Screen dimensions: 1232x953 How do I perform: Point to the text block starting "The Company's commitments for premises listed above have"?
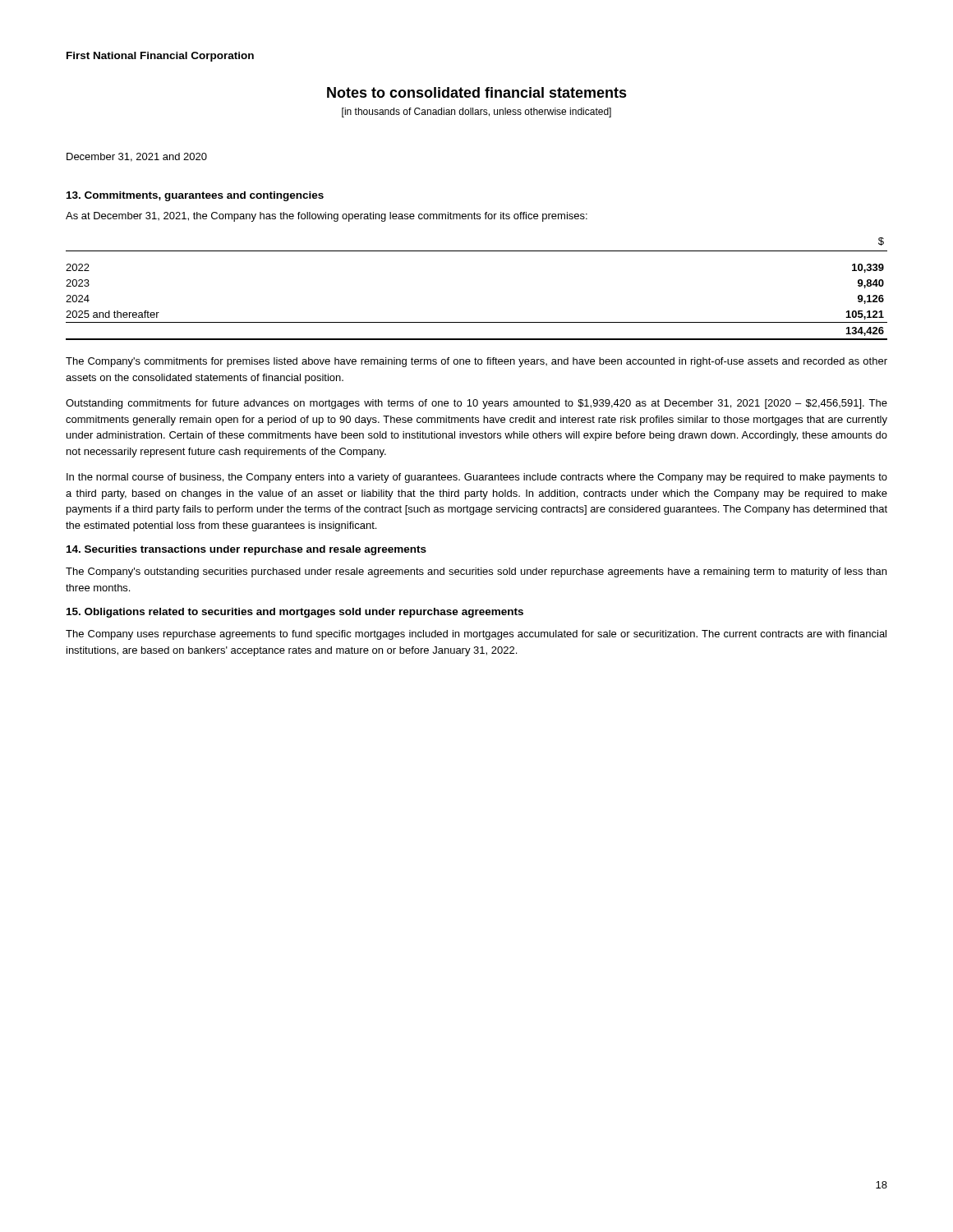point(476,369)
